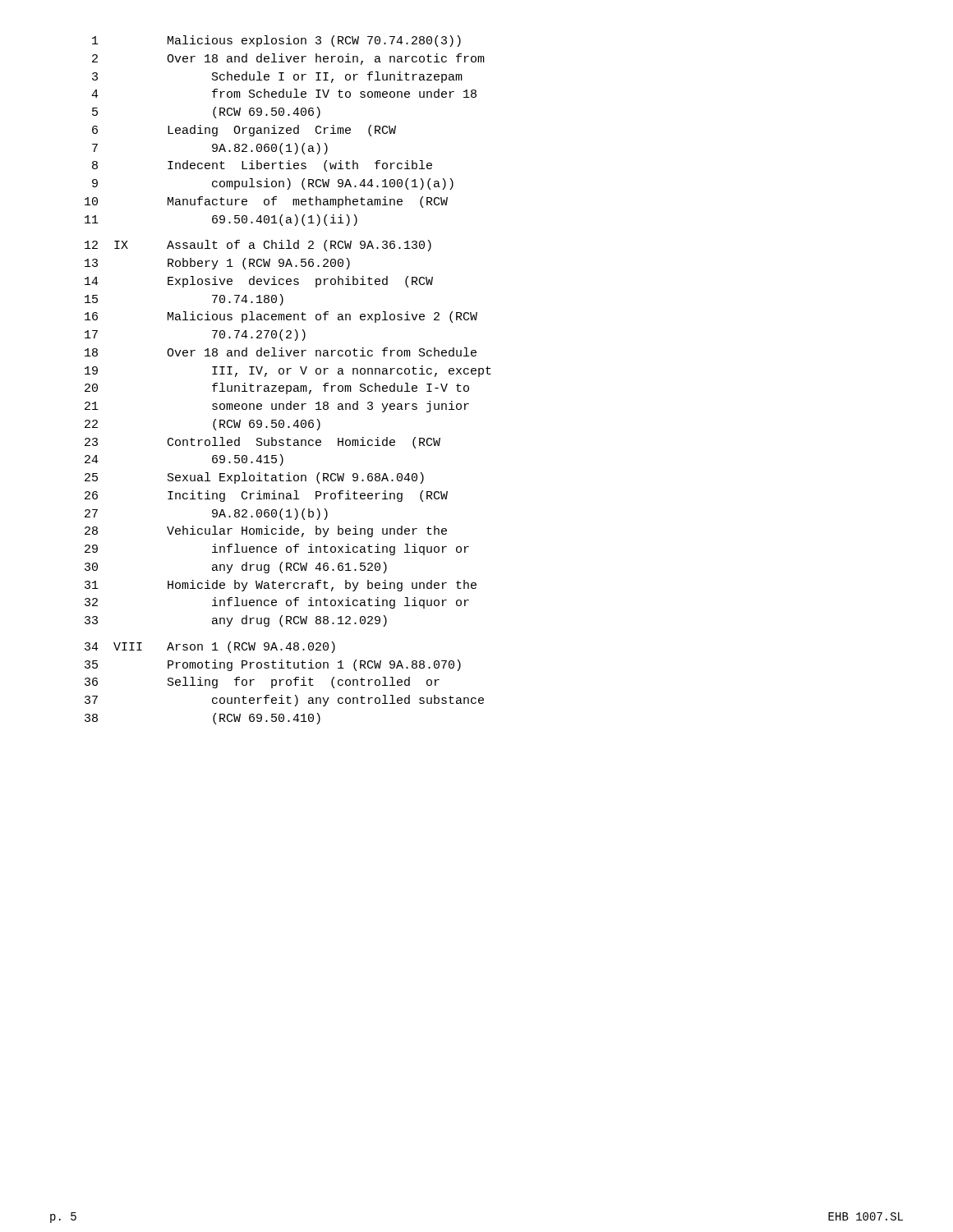
Task: Locate the block of text that opens with "12 IX Assault of a"
Action: (258, 246)
